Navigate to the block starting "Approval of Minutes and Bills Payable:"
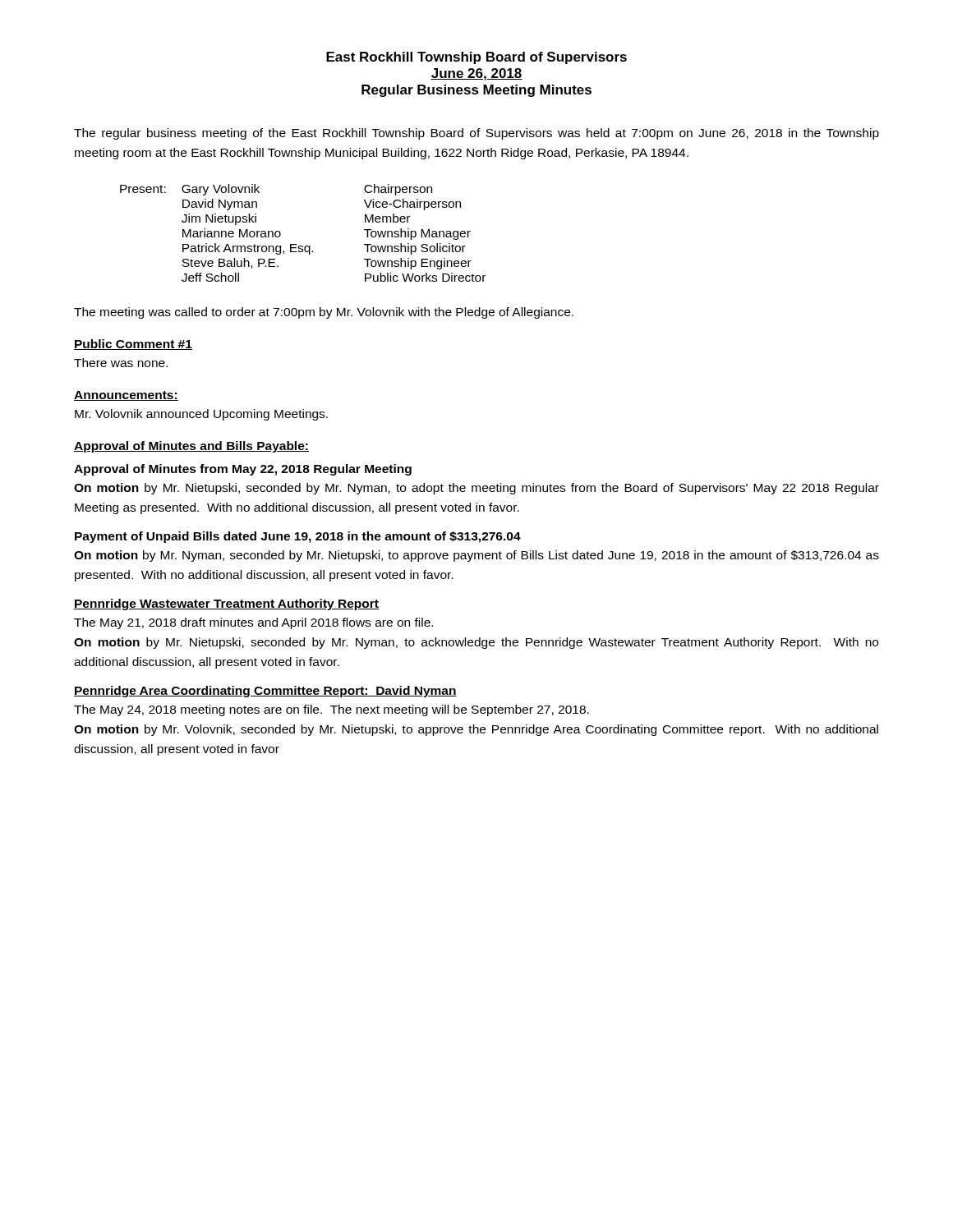Image resolution: width=953 pixels, height=1232 pixels. point(191,446)
